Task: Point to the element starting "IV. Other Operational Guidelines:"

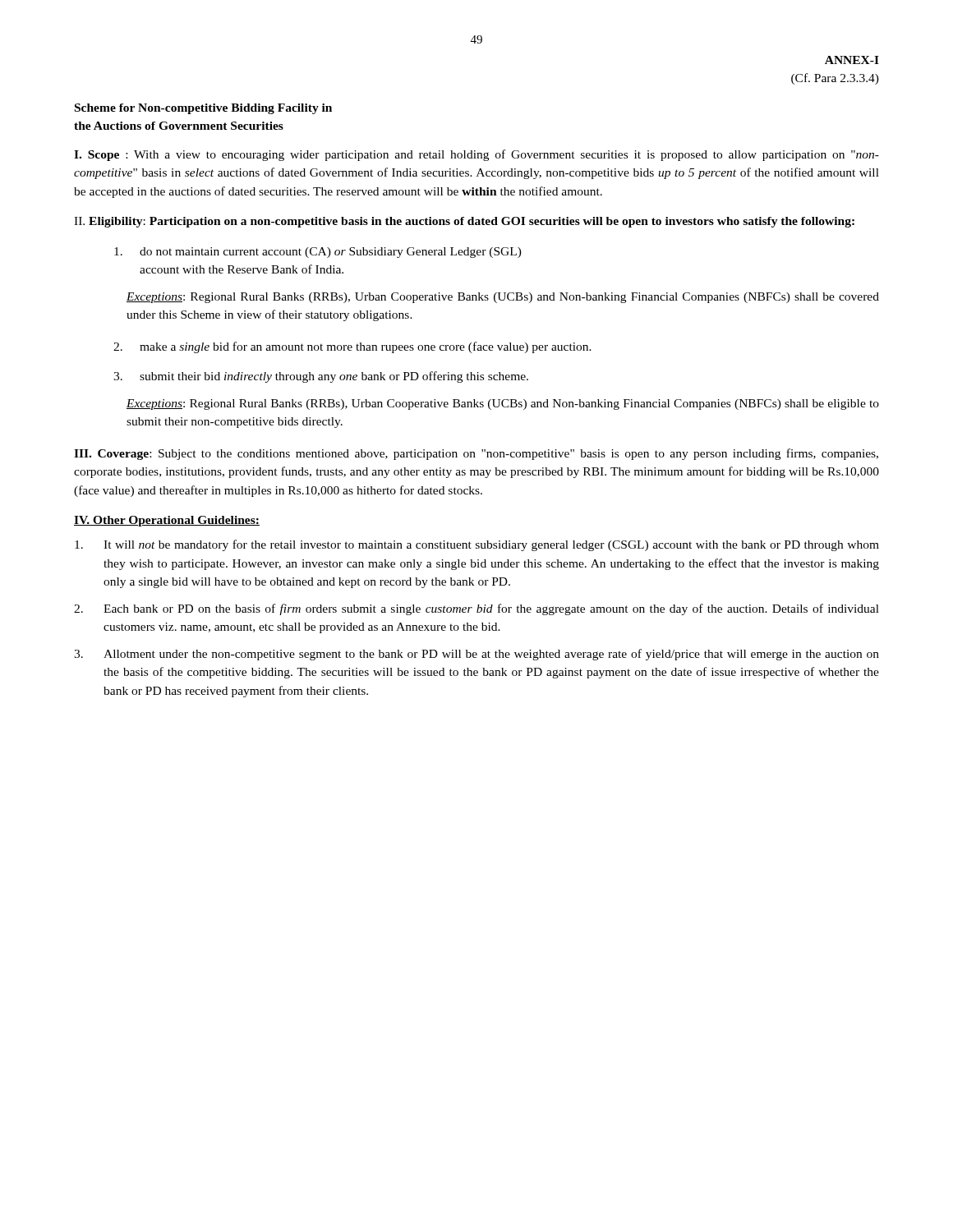Action: point(167,519)
